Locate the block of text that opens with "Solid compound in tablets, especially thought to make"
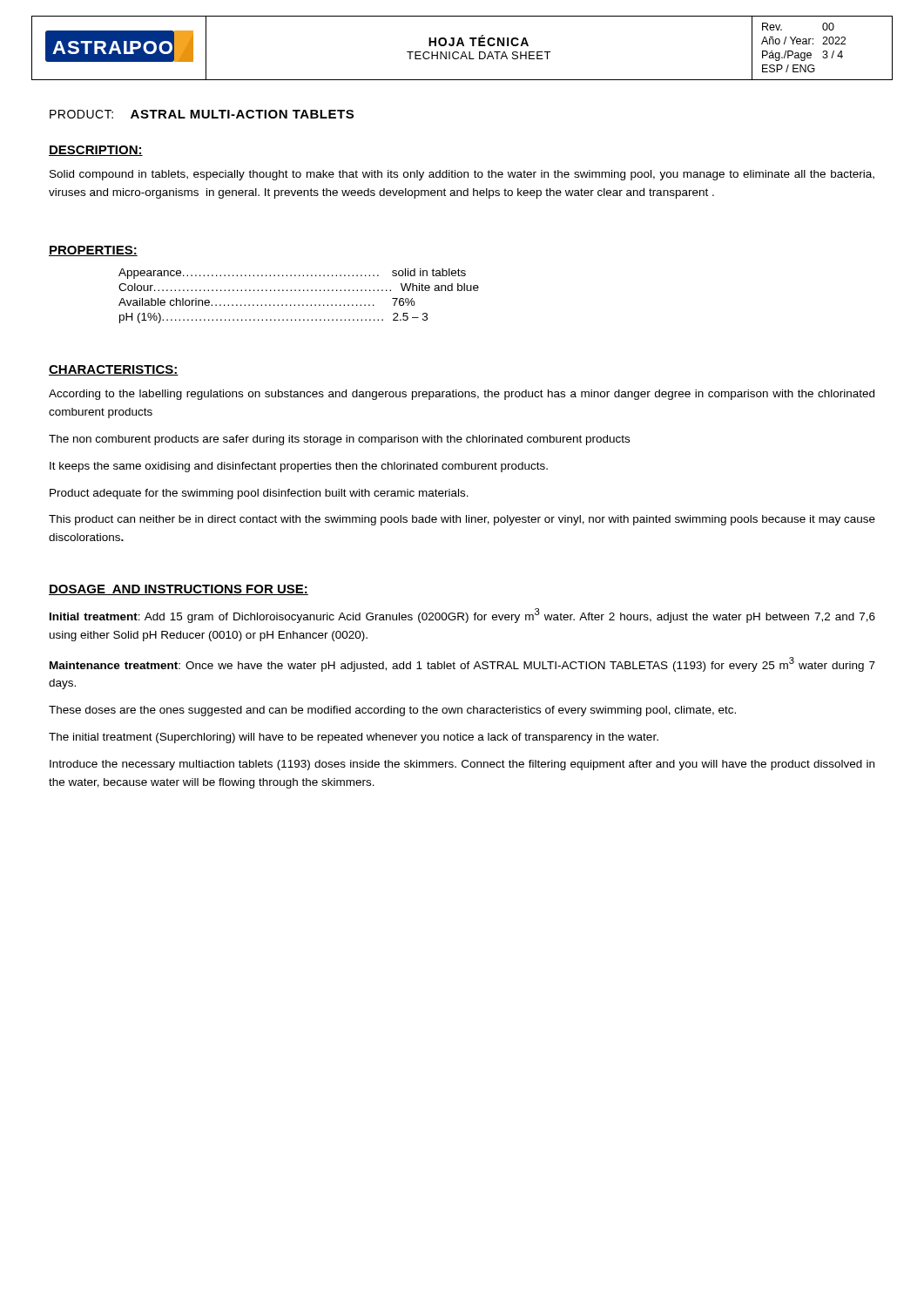The image size is (924, 1307). tap(462, 183)
